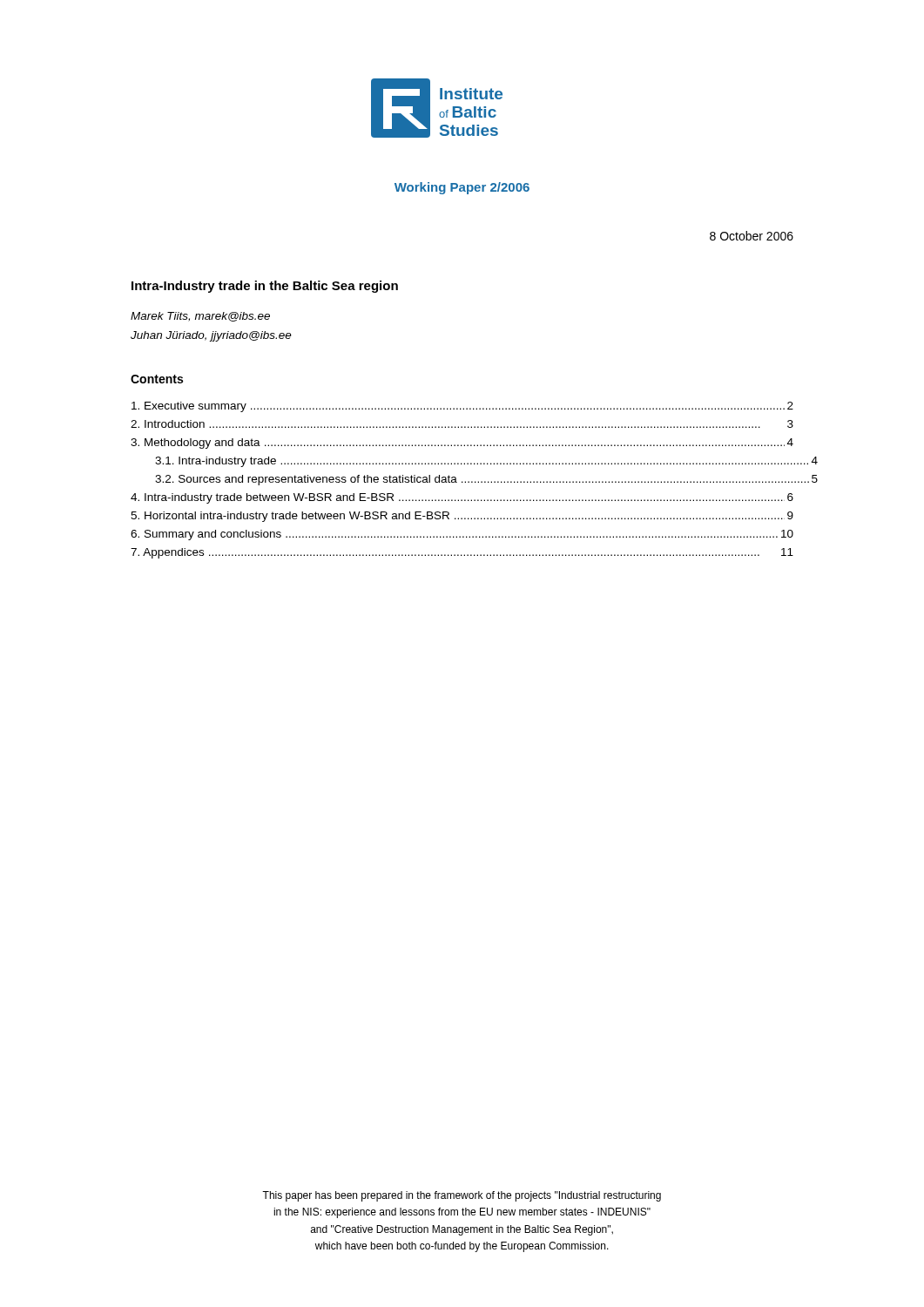Click a section header
This screenshot has height=1307, width=924.
point(157,379)
